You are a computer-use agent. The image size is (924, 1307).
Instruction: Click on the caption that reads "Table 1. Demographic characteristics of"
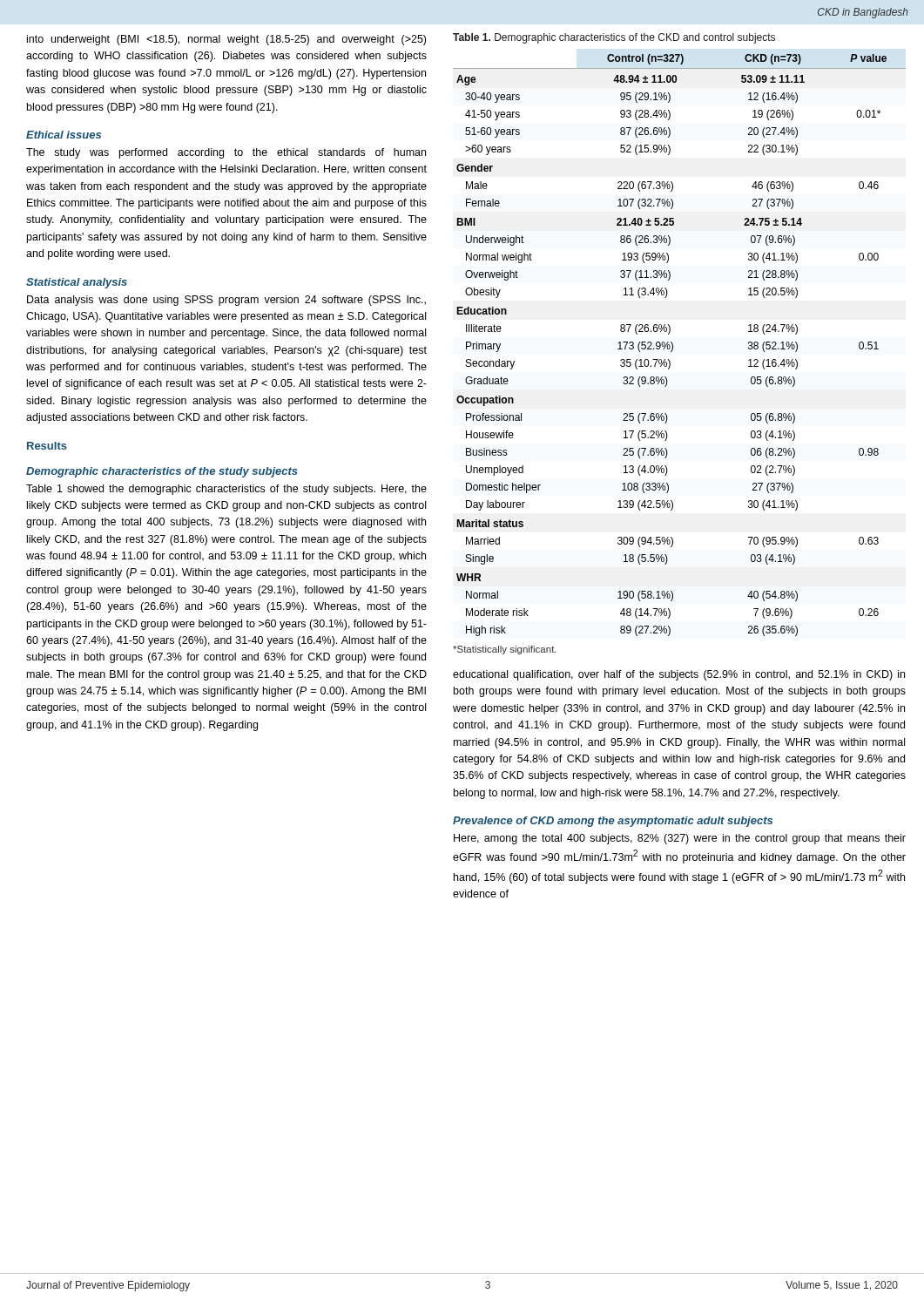click(x=614, y=37)
